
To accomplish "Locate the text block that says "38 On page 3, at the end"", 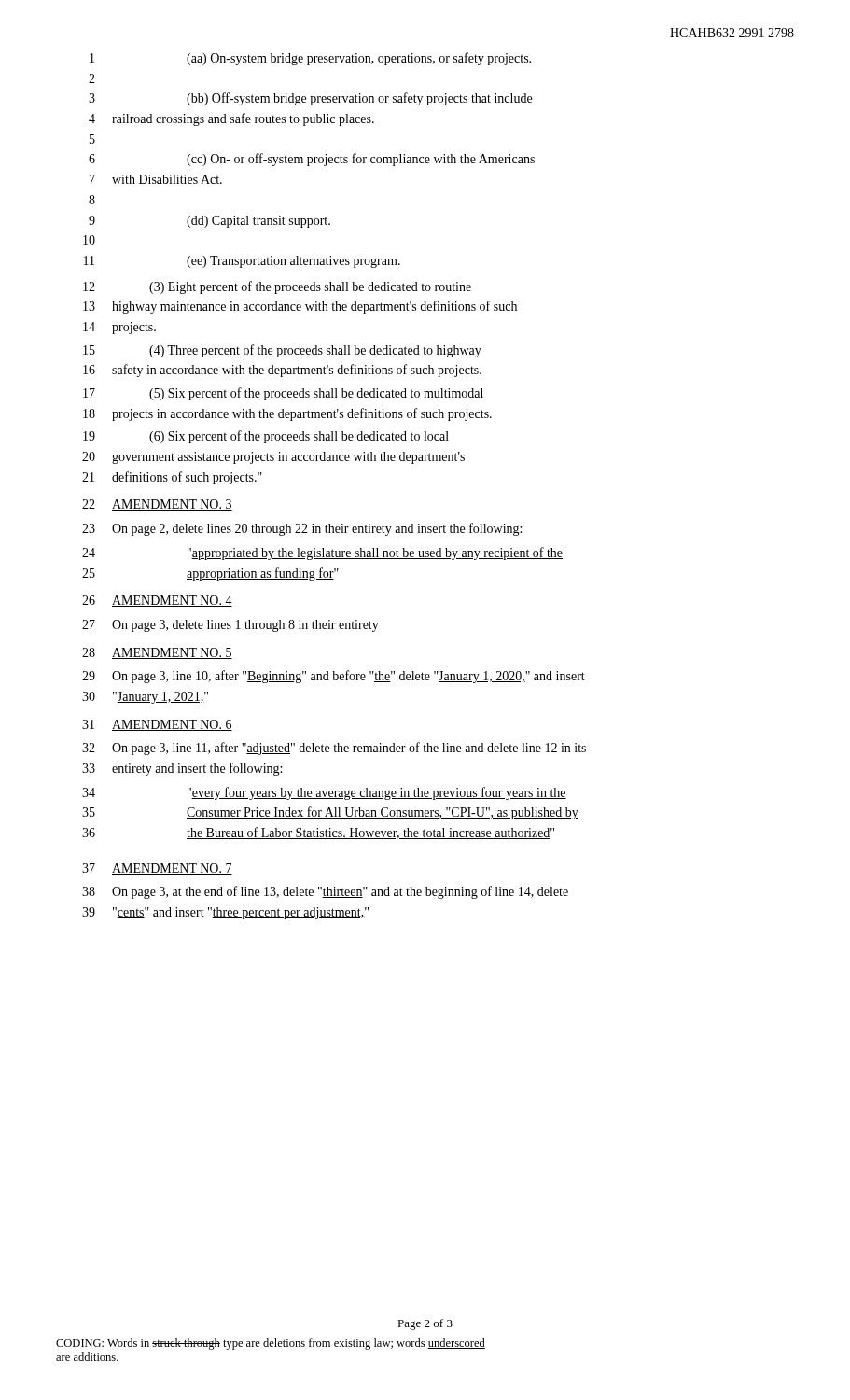I will 425,893.
